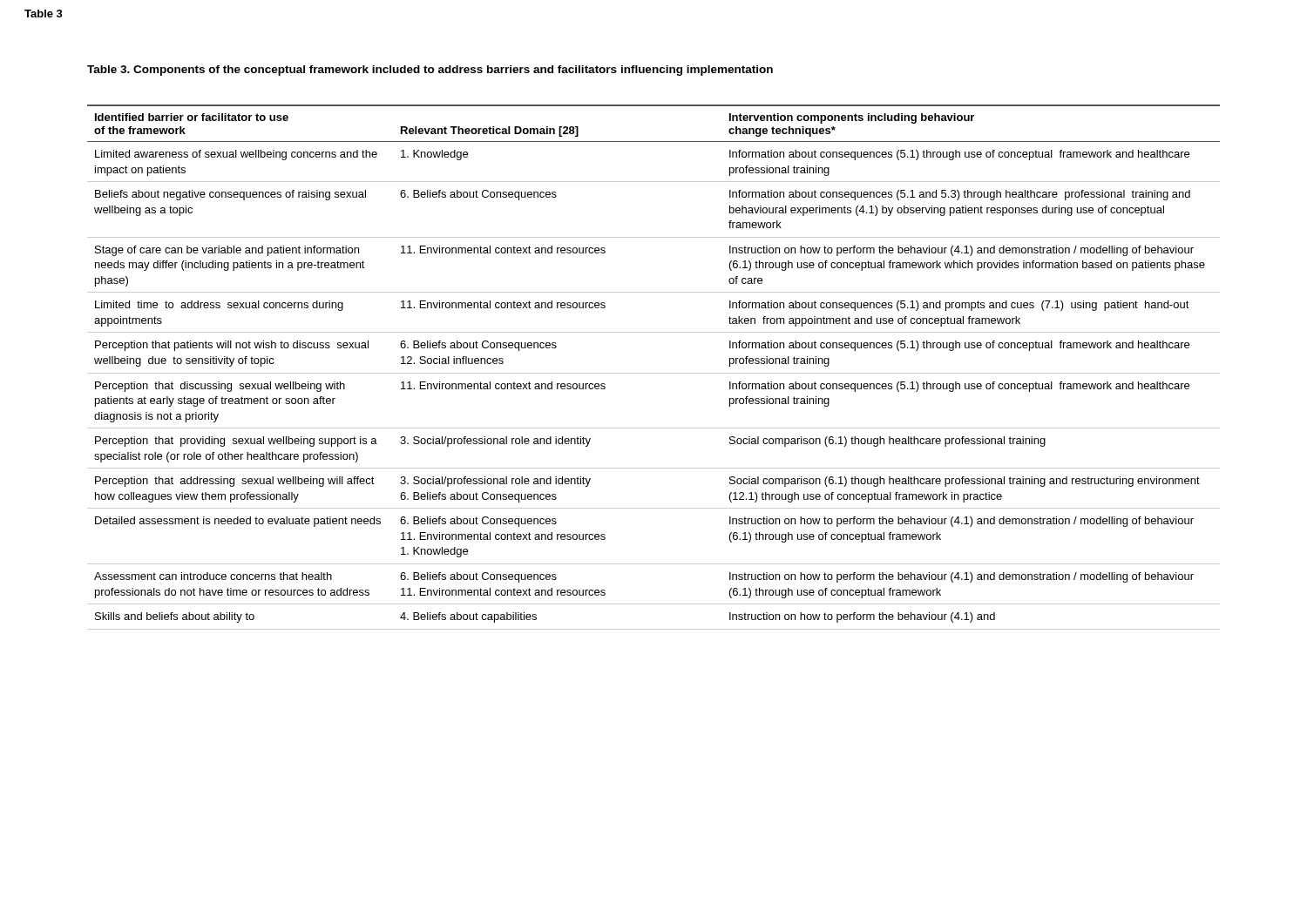Viewport: 1307px width, 924px height.
Task: Click the caption
Action: click(430, 69)
